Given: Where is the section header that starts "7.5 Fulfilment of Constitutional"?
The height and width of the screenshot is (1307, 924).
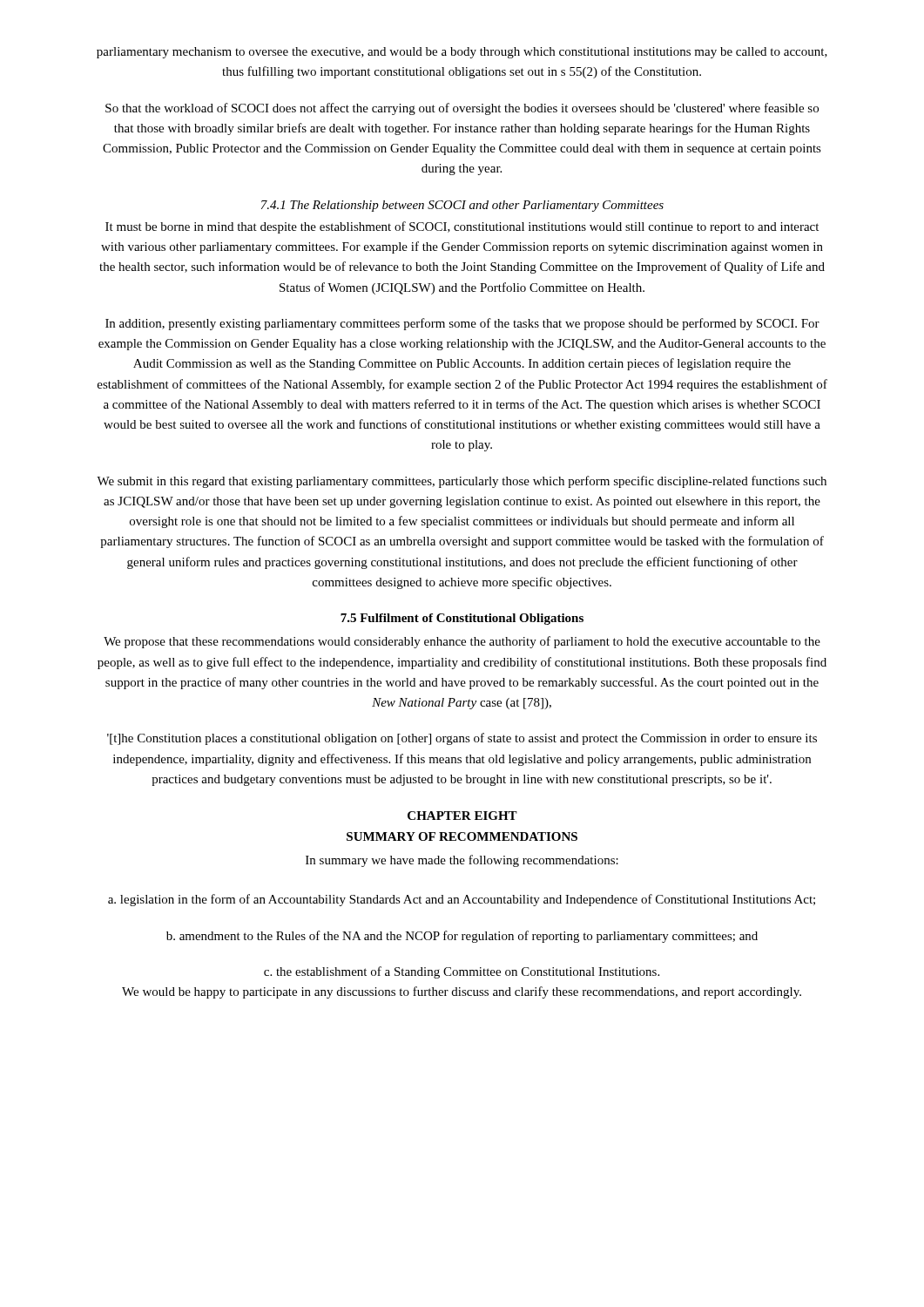Looking at the screenshot, I should pos(462,618).
